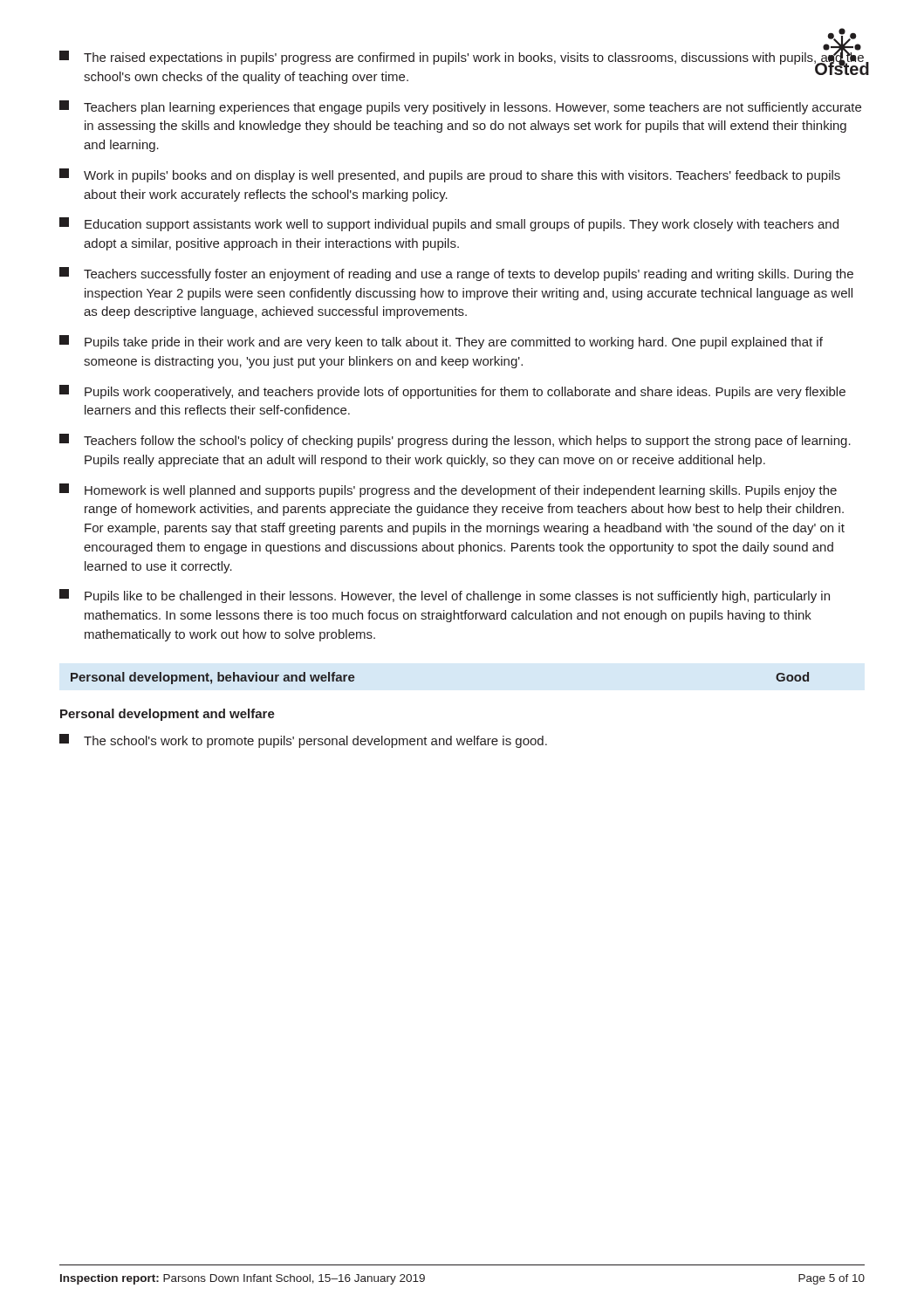
Task: Find the list item containing "Teachers plan learning"
Action: (462, 126)
